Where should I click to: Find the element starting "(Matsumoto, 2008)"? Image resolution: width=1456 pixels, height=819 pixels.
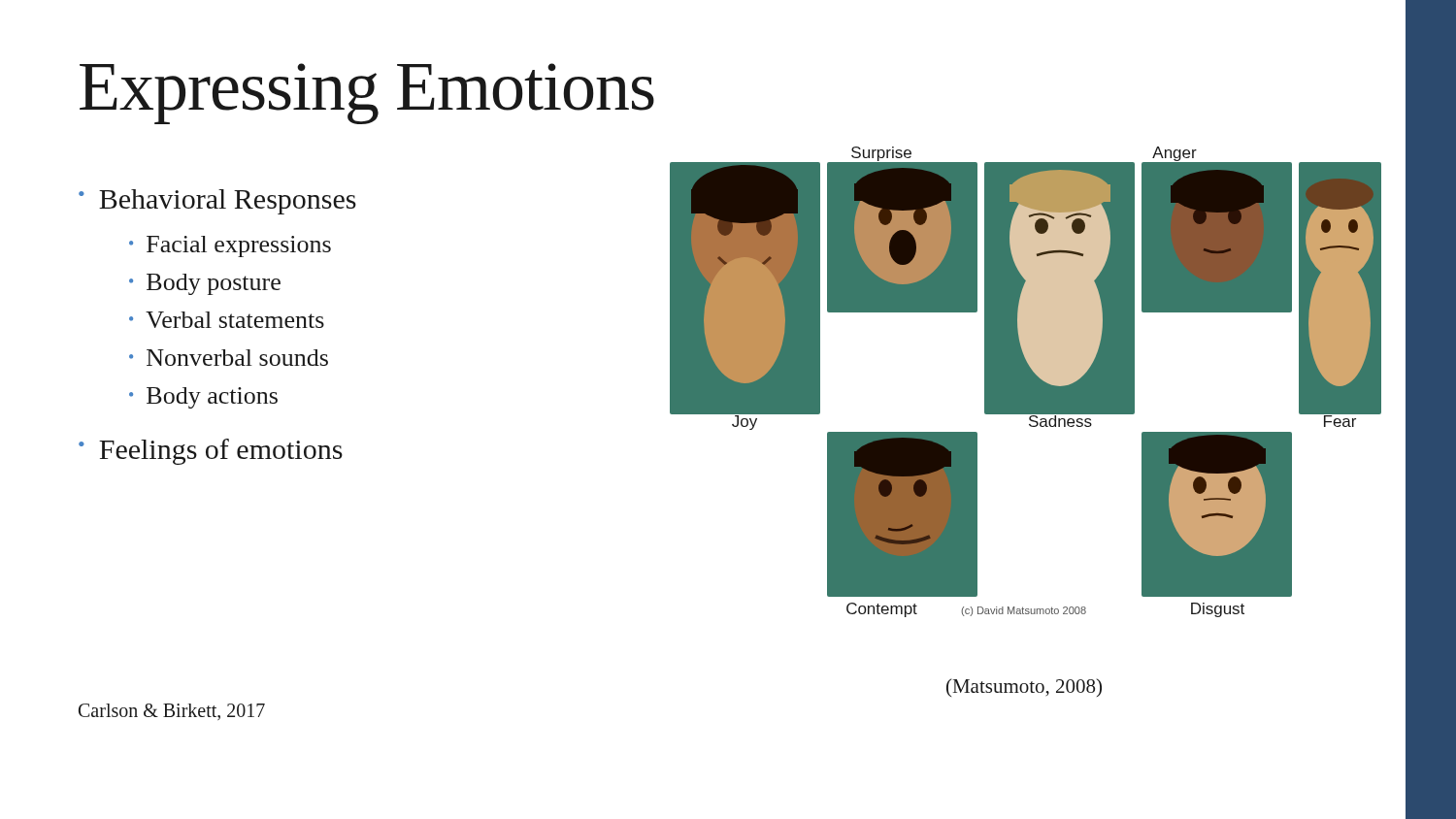pyautogui.click(x=1024, y=686)
